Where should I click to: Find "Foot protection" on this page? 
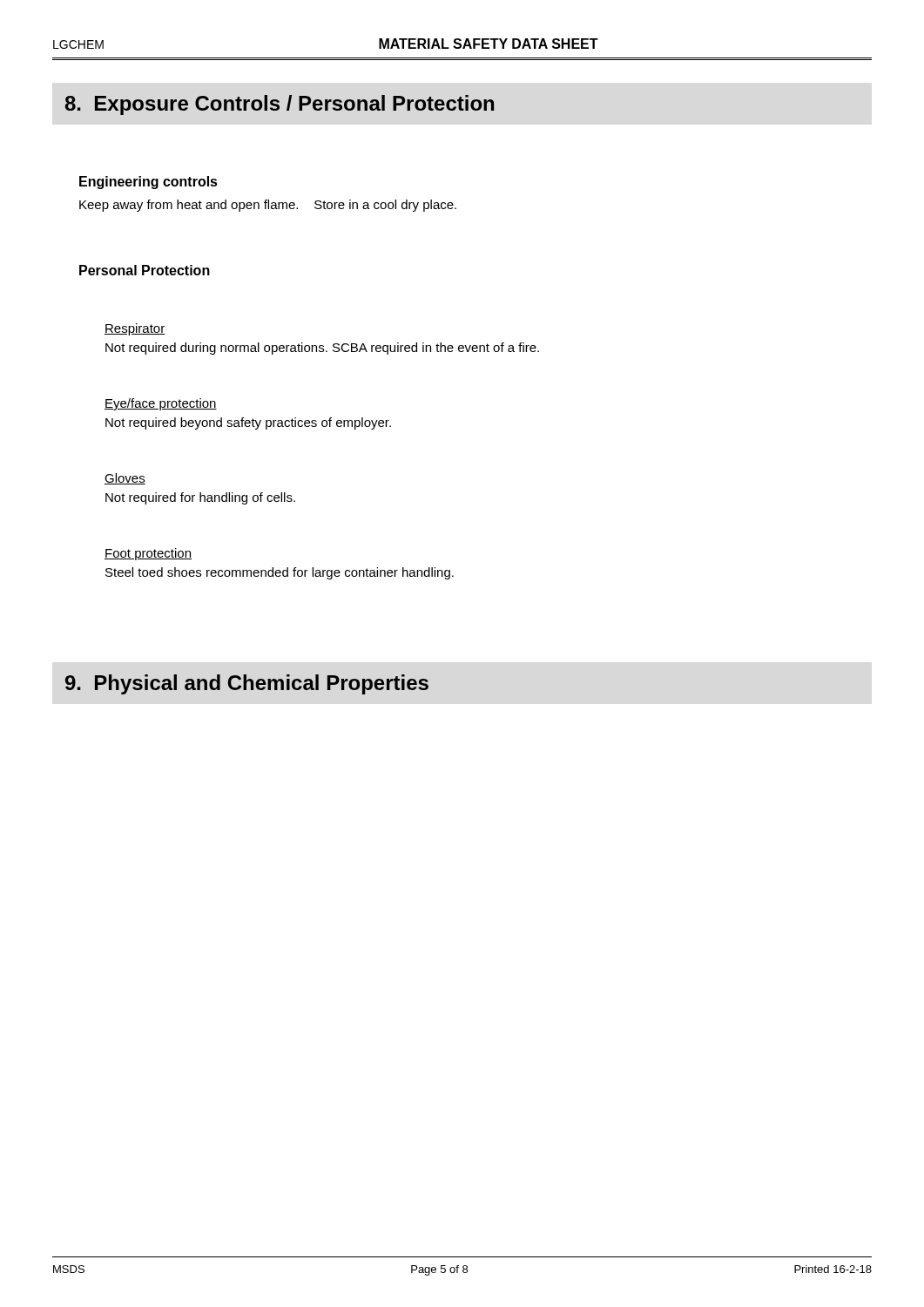[x=148, y=553]
